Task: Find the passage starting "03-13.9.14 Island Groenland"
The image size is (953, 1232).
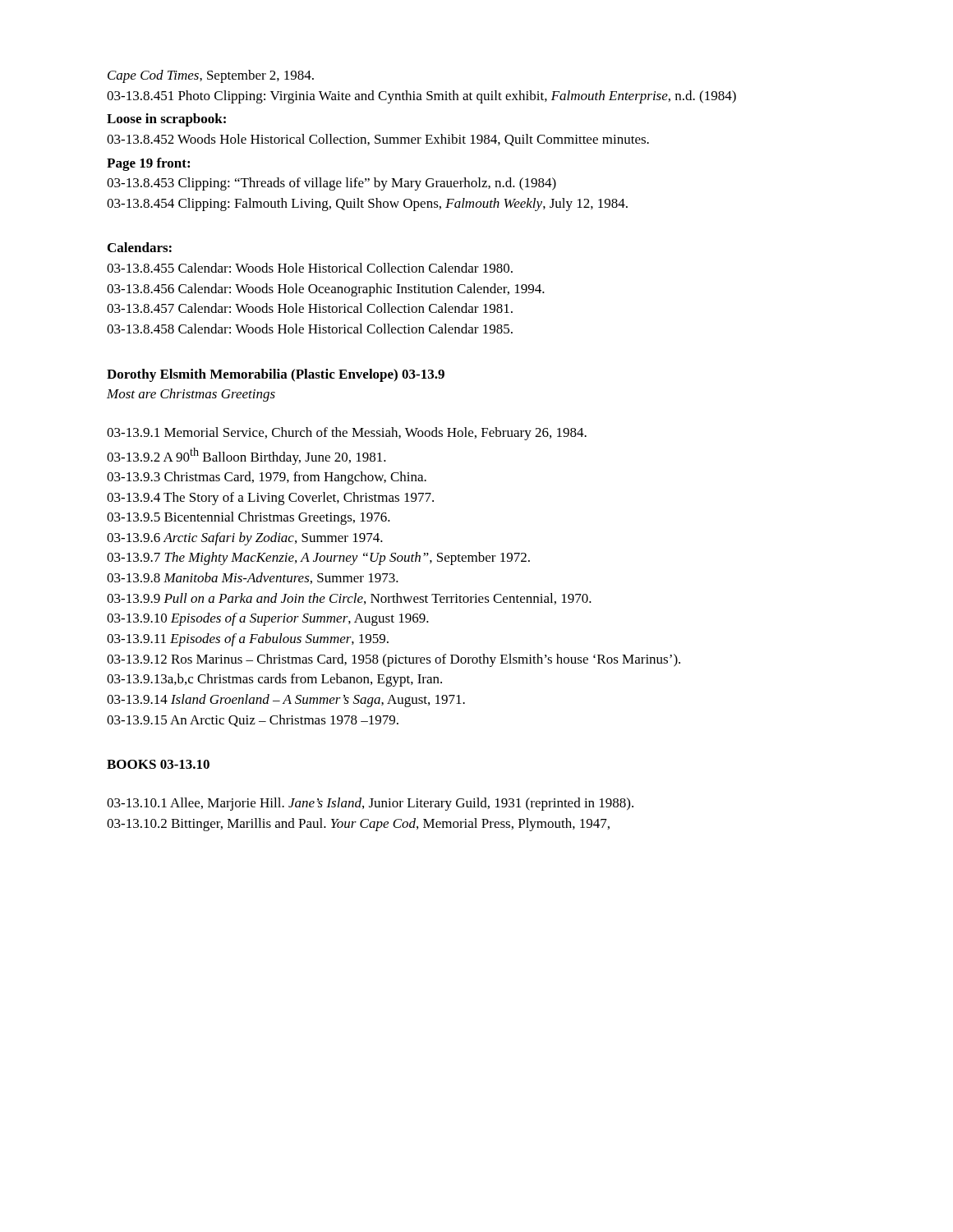Action: pyautogui.click(x=286, y=699)
